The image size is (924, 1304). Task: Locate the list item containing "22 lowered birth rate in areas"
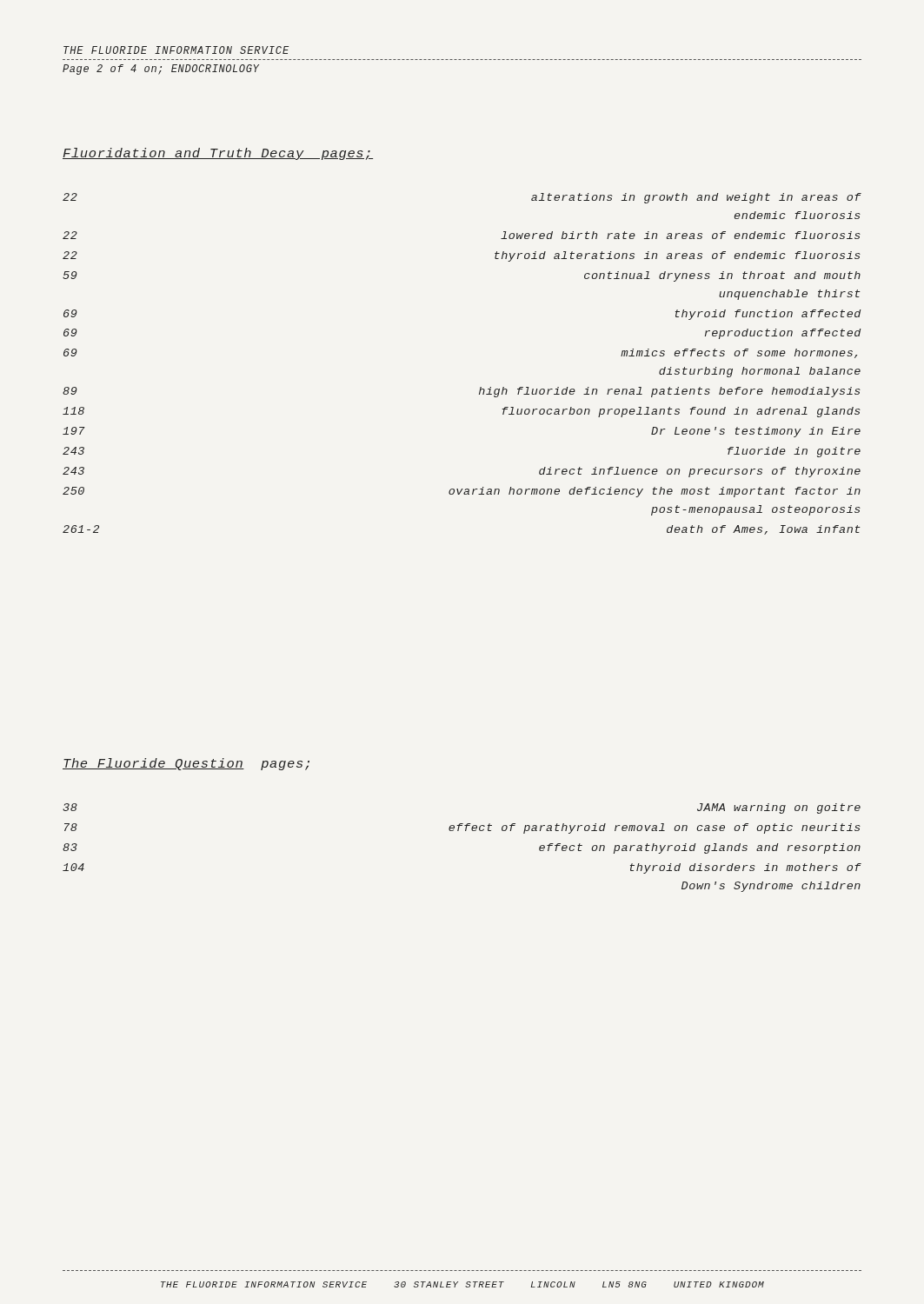tap(66, 235)
